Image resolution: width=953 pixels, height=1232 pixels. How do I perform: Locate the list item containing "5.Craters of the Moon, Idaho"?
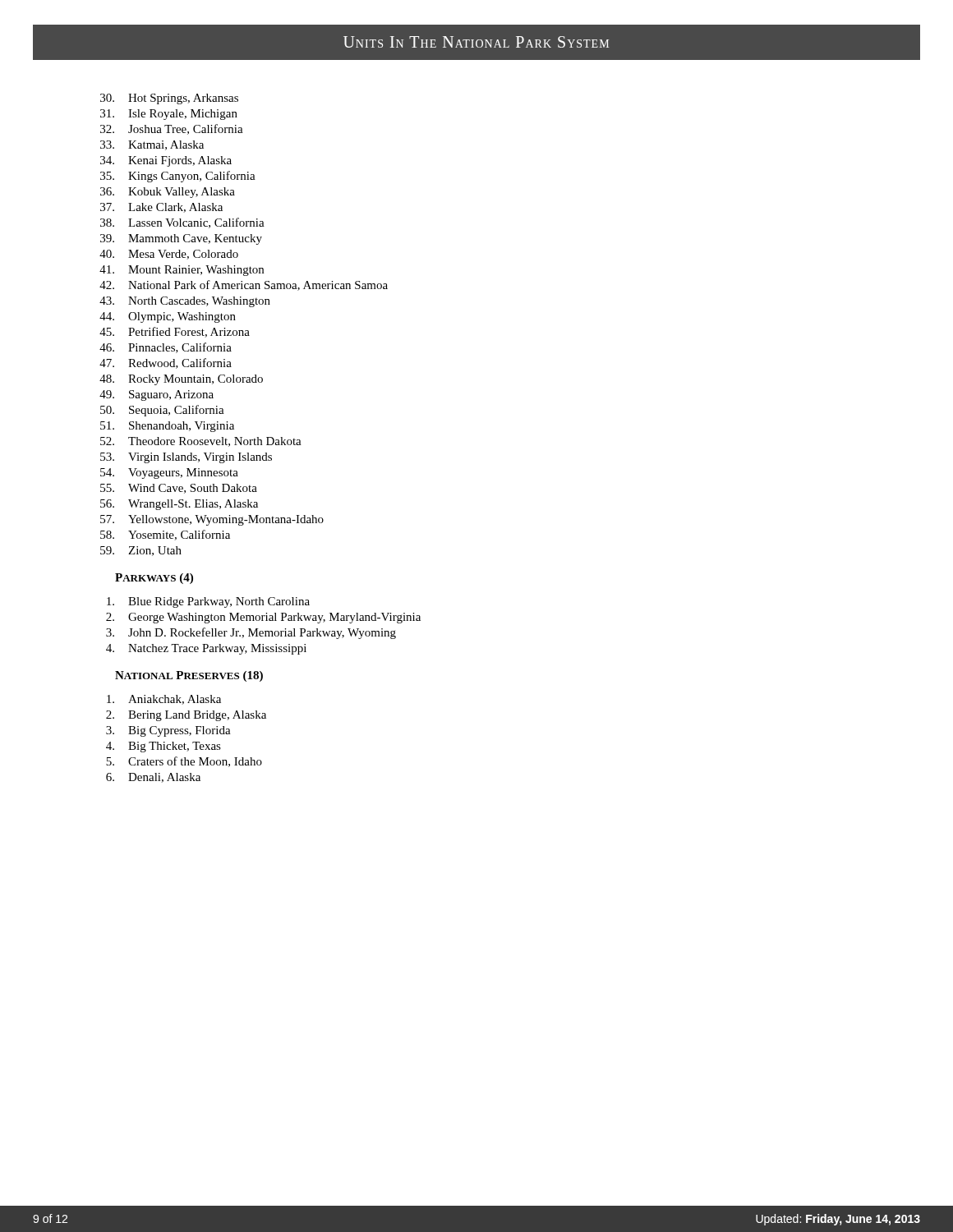coord(184,762)
